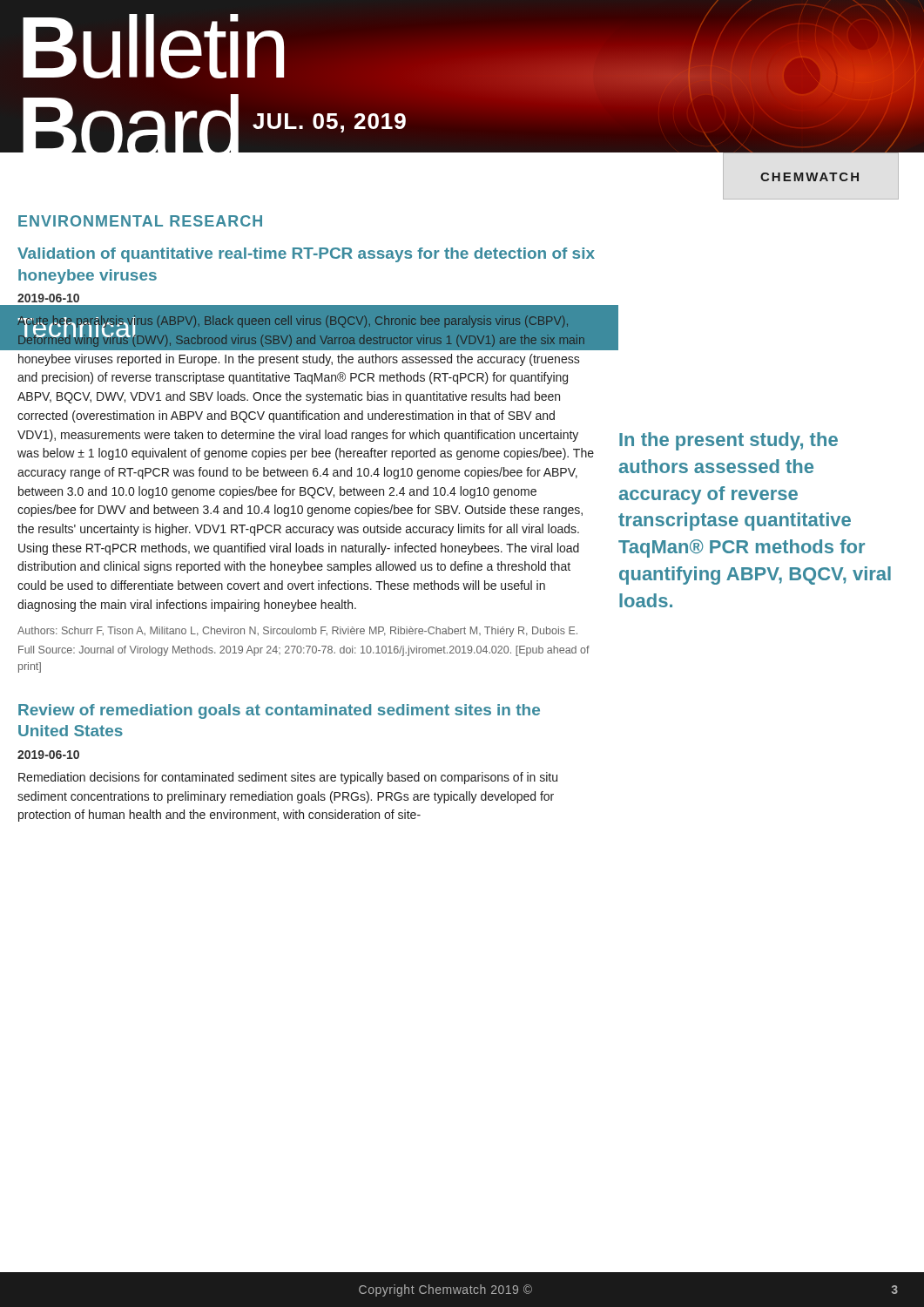The width and height of the screenshot is (924, 1307).
Task: Click on the section header that says "Review of remediation"
Action: tap(279, 720)
